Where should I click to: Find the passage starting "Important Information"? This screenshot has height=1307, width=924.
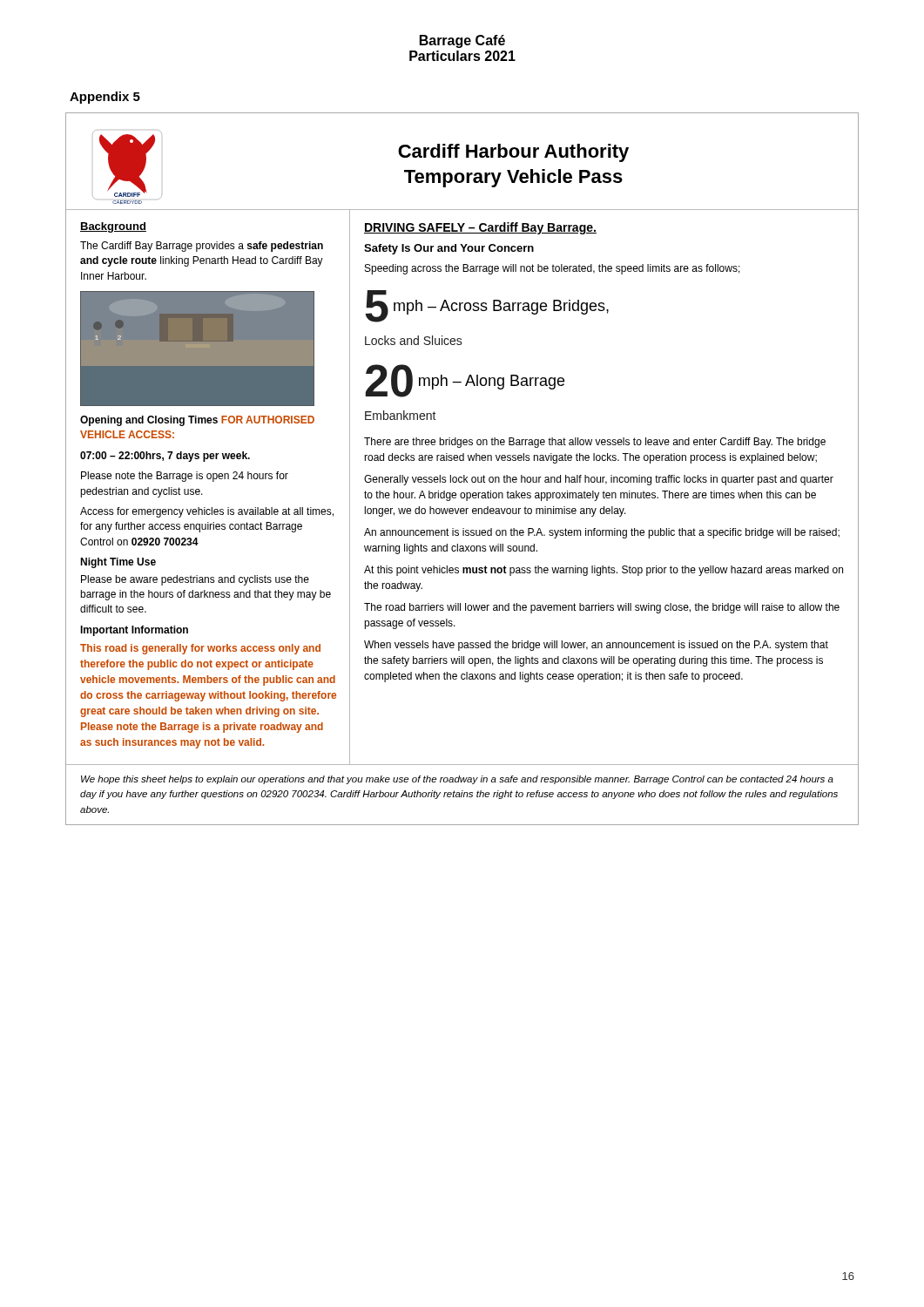pyautogui.click(x=134, y=631)
